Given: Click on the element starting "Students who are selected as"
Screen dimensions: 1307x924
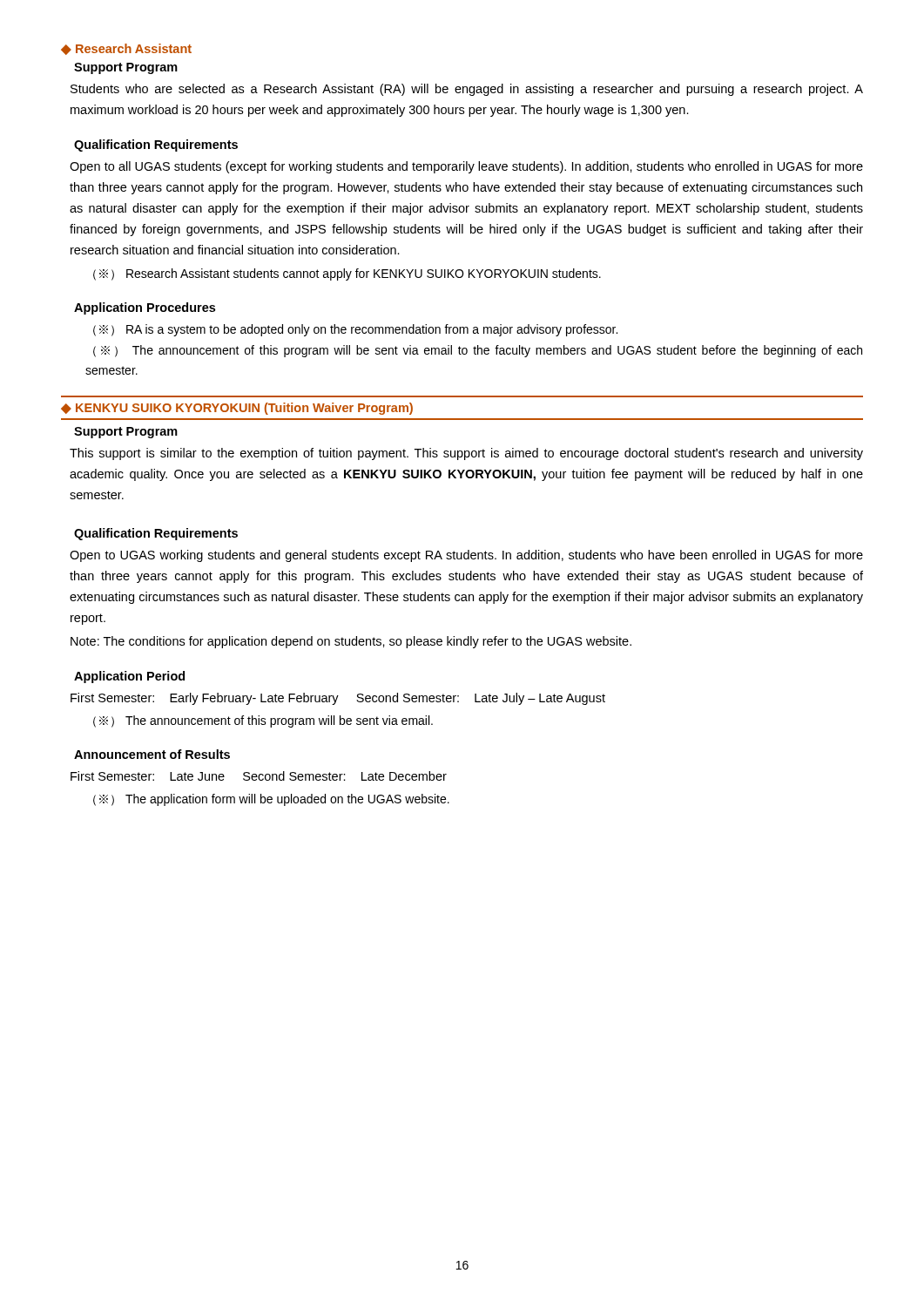Looking at the screenshot, I should tap(466, 99).
